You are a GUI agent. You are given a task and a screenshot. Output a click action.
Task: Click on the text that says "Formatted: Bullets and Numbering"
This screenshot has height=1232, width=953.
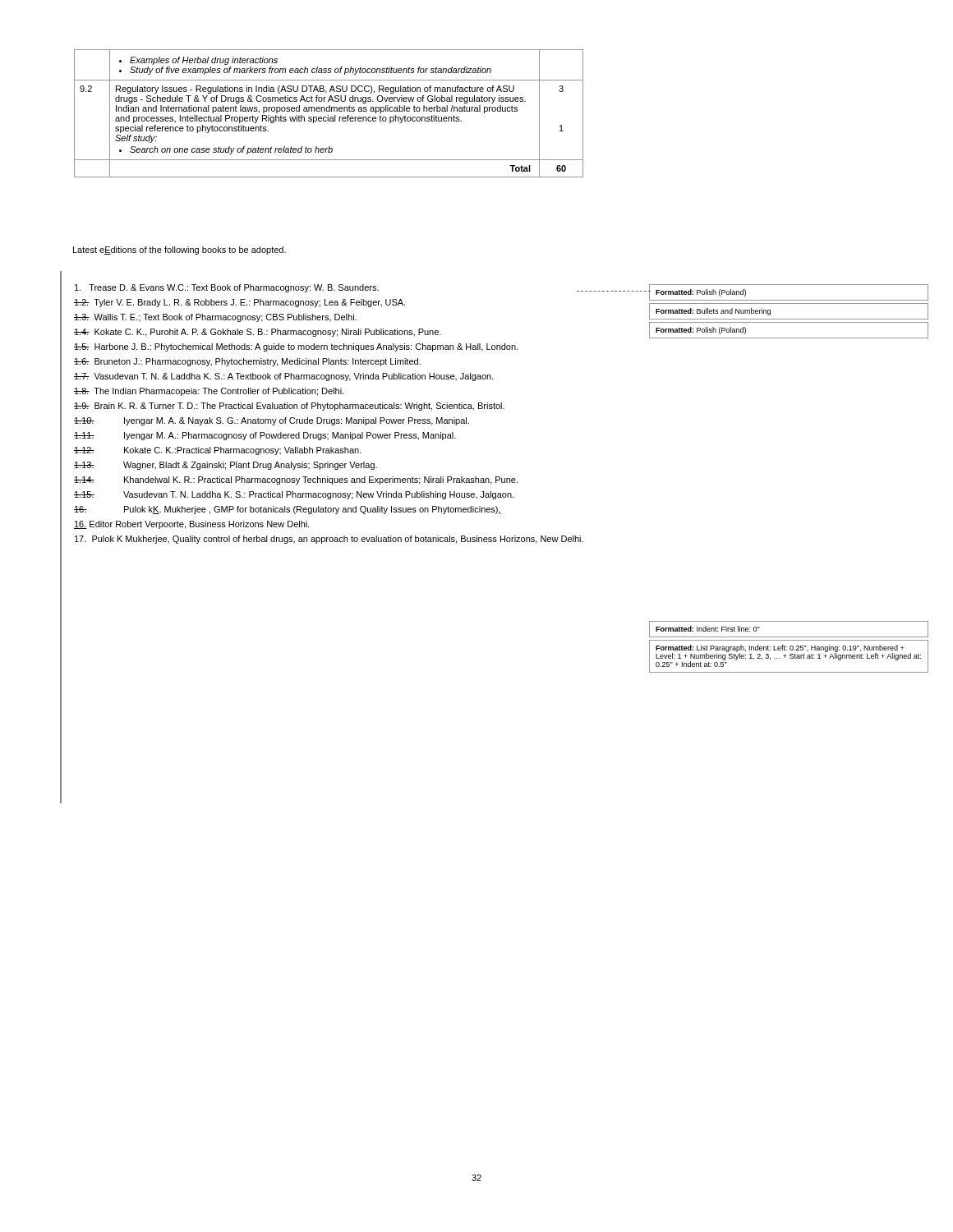(713, 311)
